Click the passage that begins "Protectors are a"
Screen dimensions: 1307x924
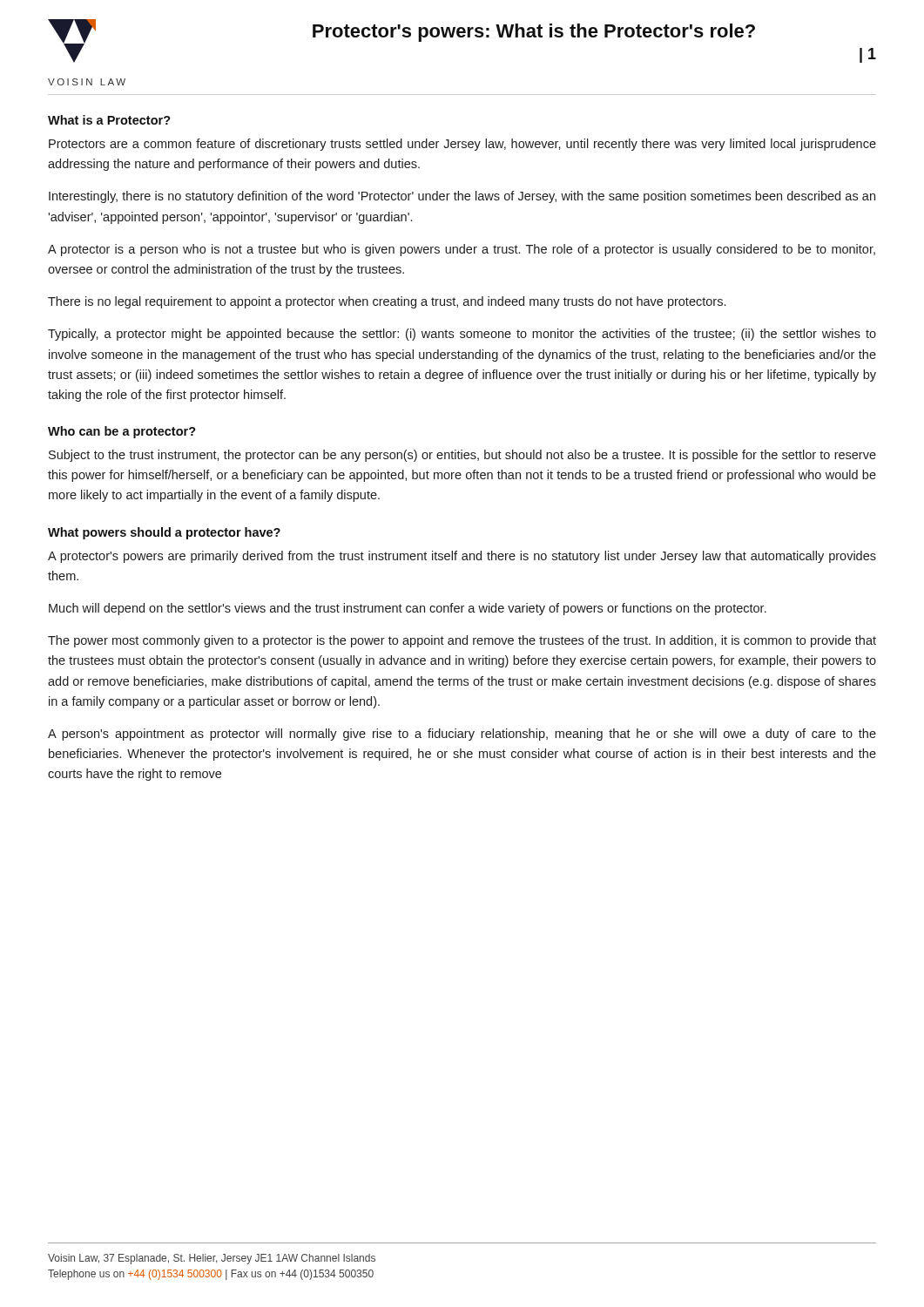coord(462,154)
